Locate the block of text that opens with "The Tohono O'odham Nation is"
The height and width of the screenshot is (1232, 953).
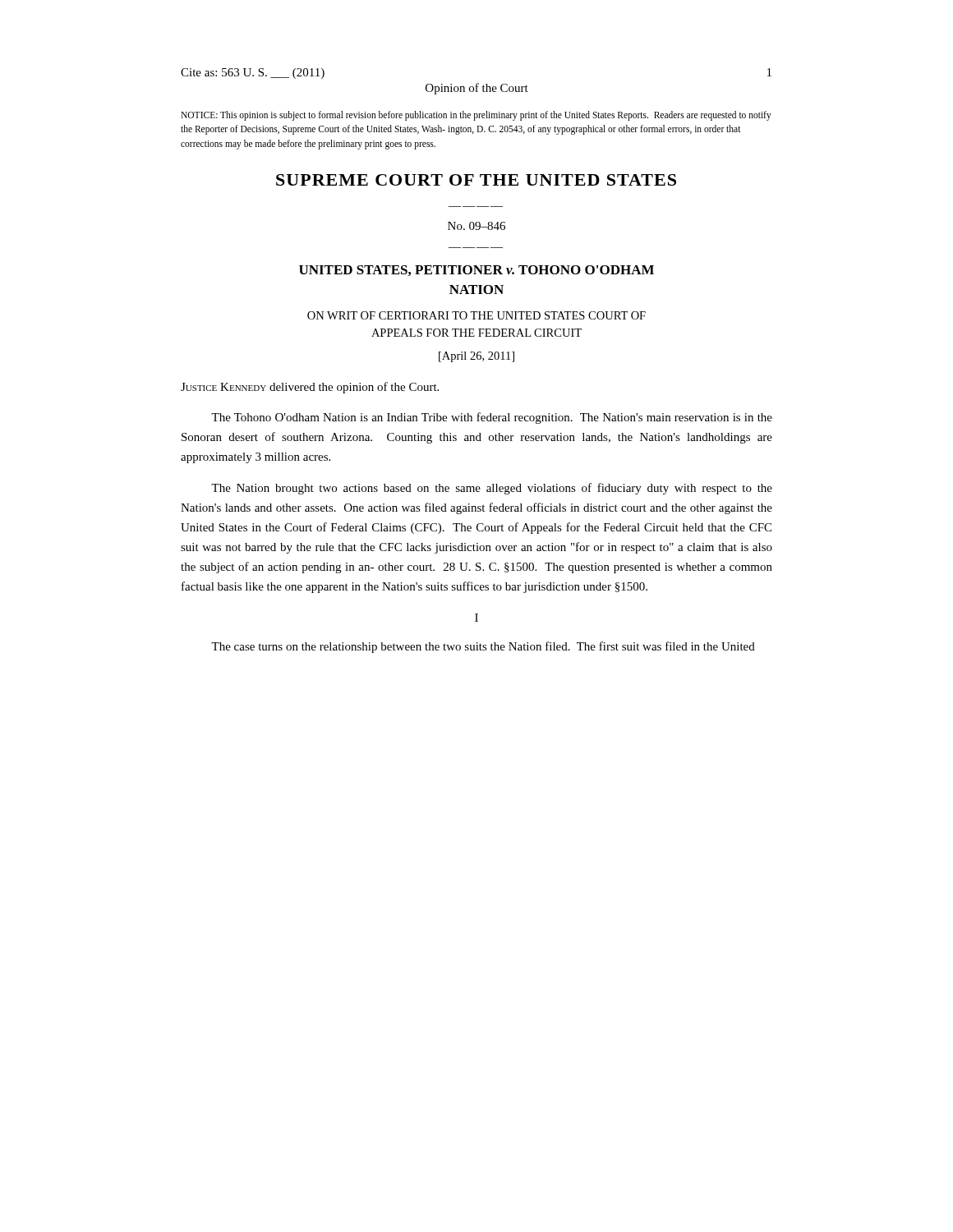[x=476, y=437]
